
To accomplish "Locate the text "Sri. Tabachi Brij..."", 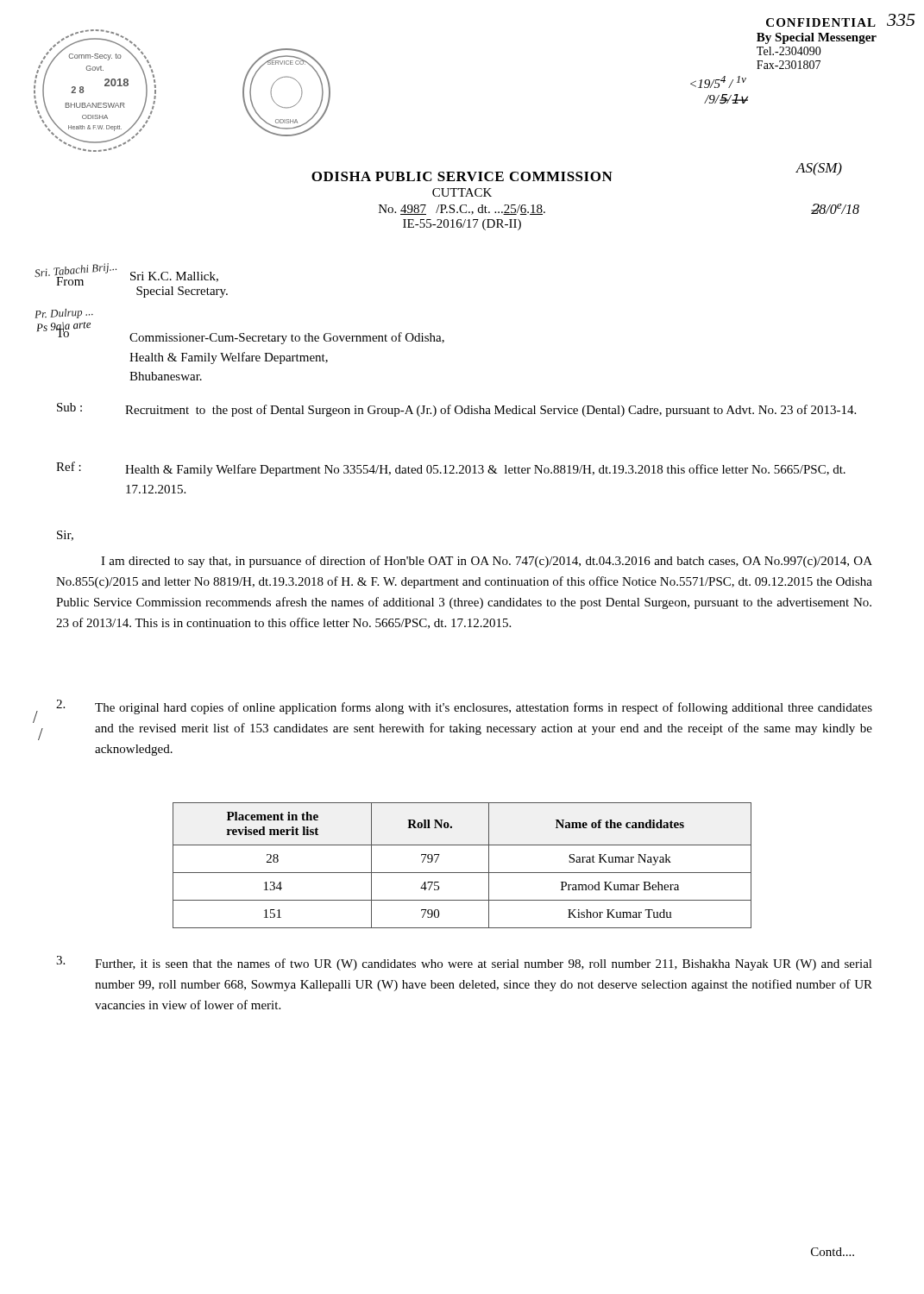I will point(76,270).
